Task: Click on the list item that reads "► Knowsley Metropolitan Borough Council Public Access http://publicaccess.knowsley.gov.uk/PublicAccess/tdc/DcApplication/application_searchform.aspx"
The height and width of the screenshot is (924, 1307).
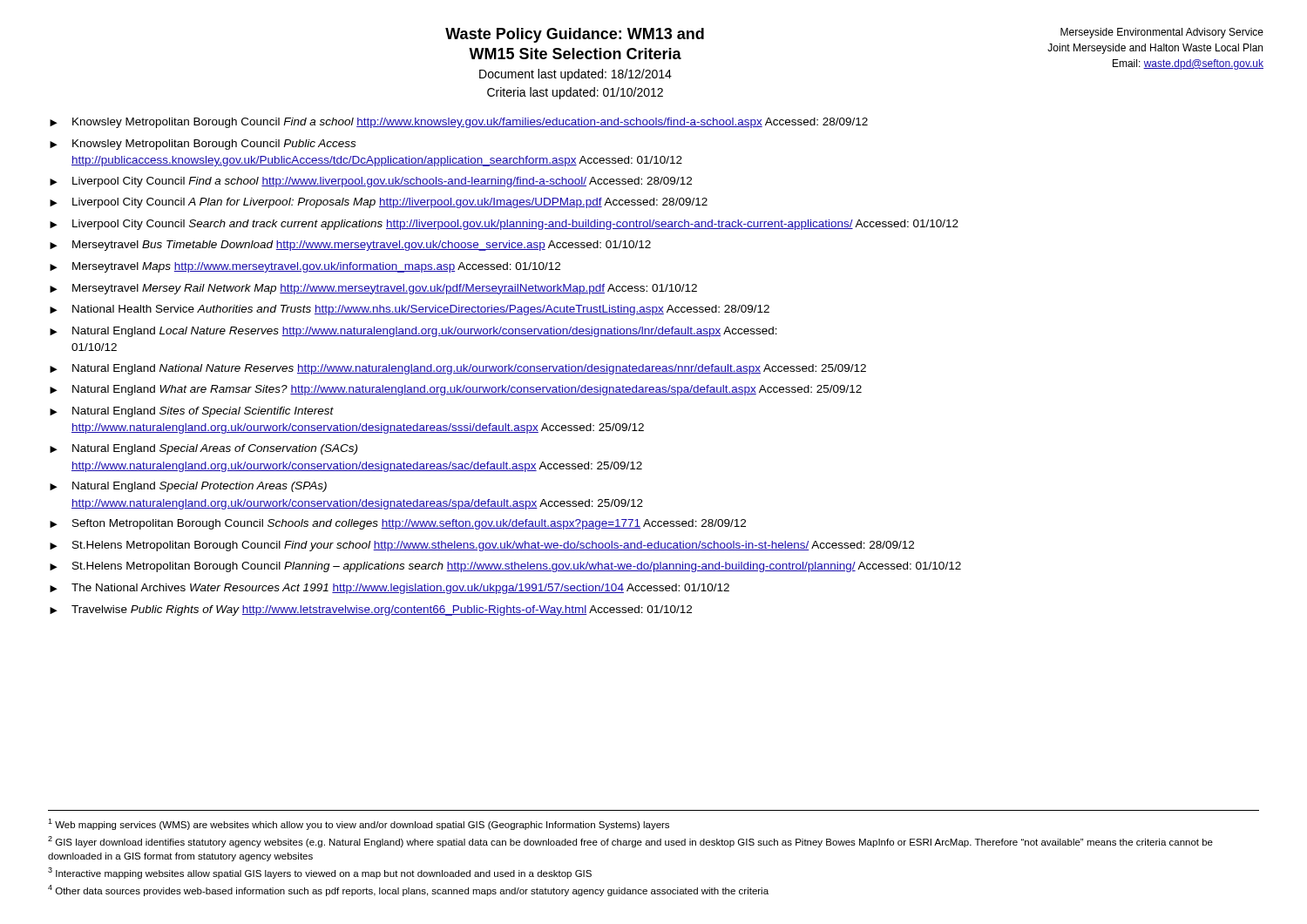Action: pyautogui.click(x=654, y=152)
